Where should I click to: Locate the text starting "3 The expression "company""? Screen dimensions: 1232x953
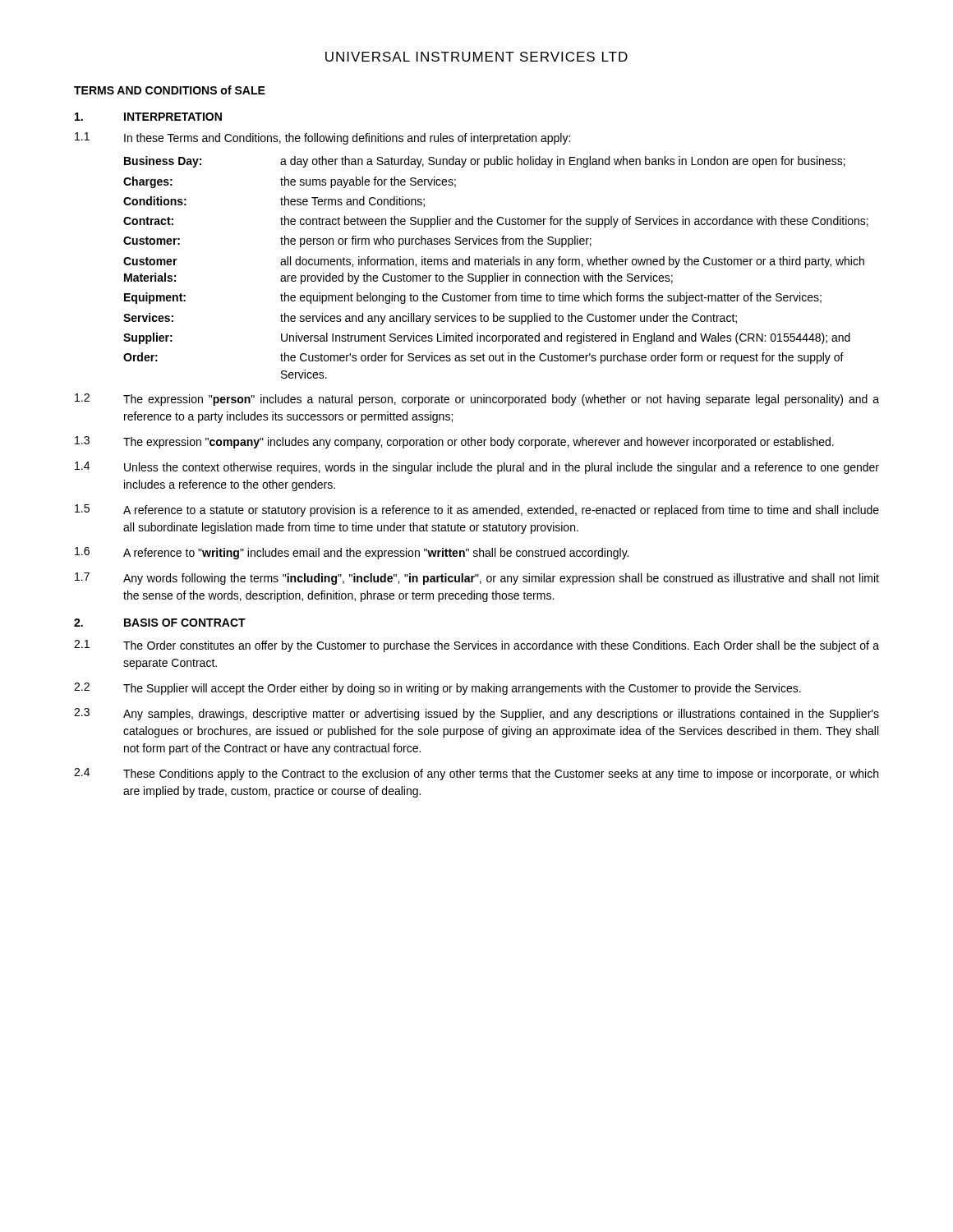[x=476, y=442]
